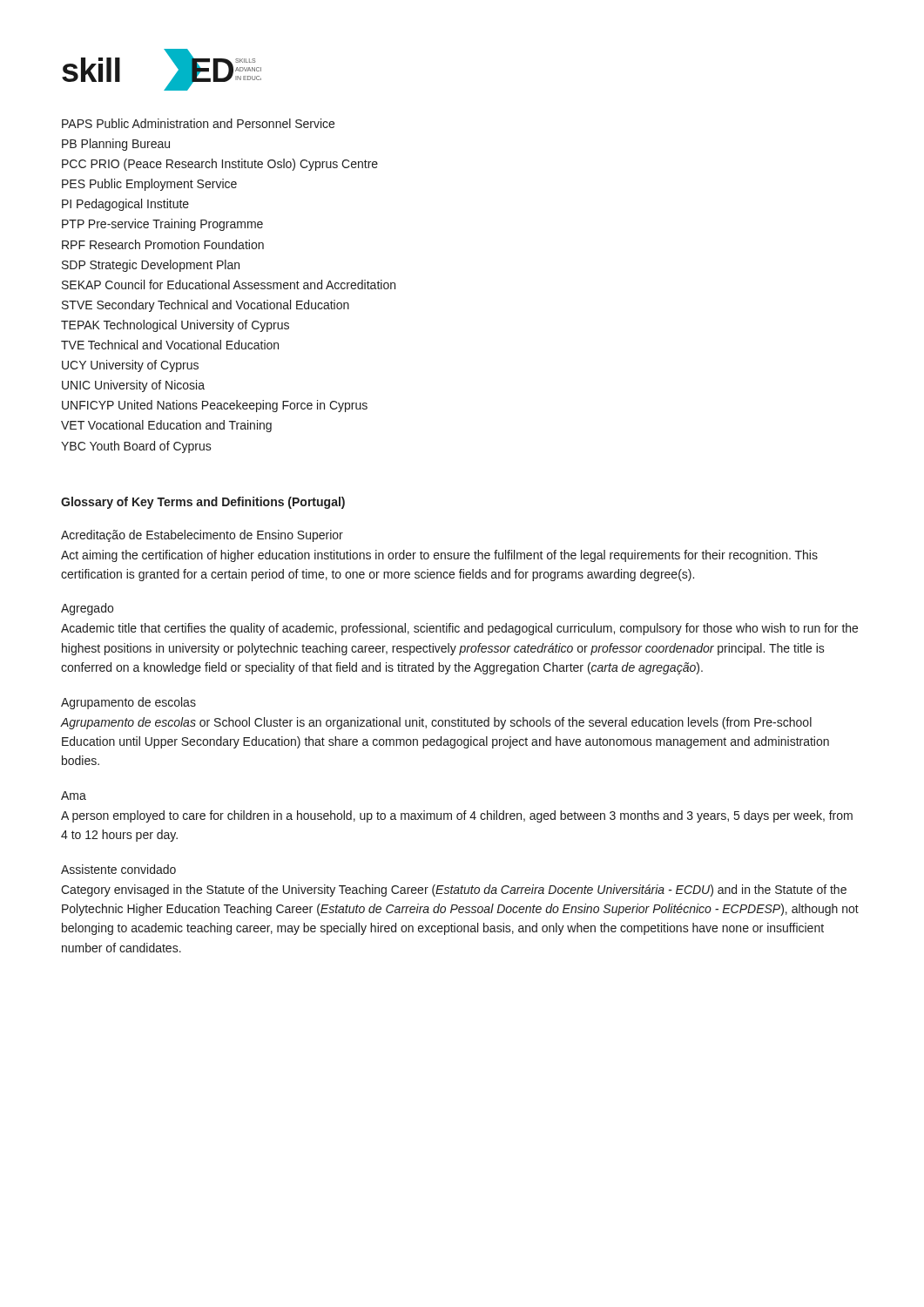Select the text block with the text "Agrupamento de escolas or School Cluster is an"
The image size is (924, 1307).
pos(445,741)
